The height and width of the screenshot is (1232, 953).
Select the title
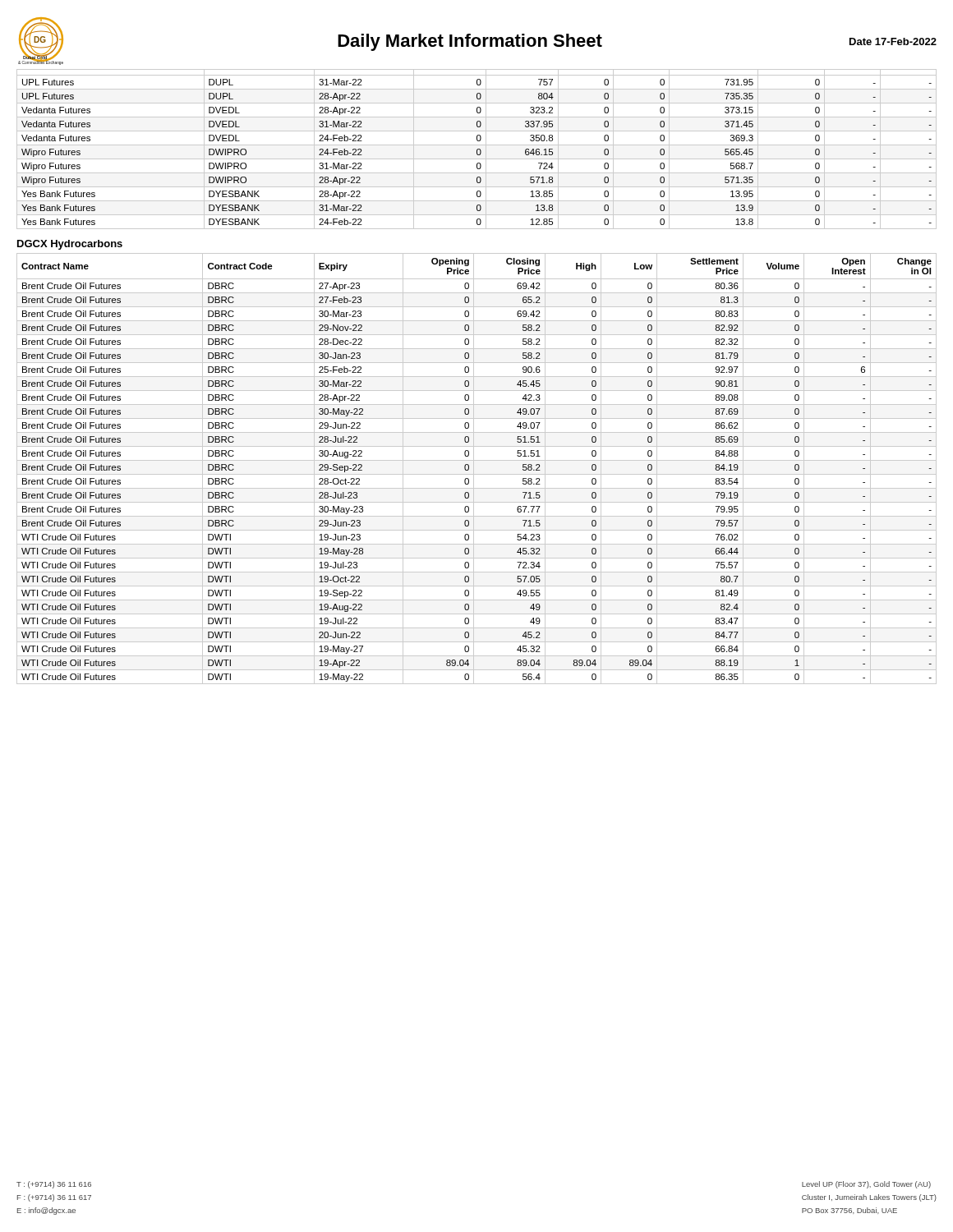click(470, 41)
